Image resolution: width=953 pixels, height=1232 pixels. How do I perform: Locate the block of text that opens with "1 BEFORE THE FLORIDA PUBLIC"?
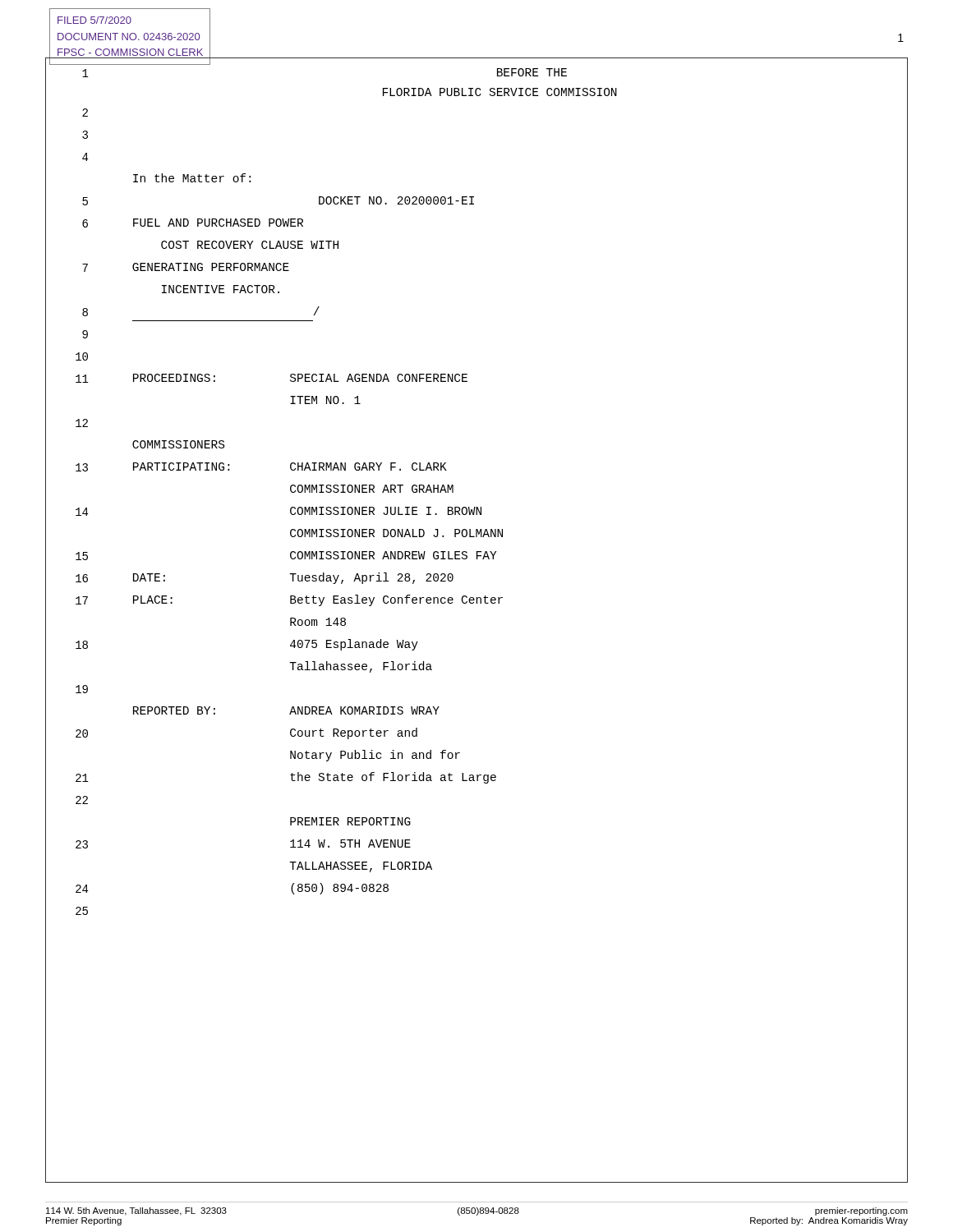point(476,84)
